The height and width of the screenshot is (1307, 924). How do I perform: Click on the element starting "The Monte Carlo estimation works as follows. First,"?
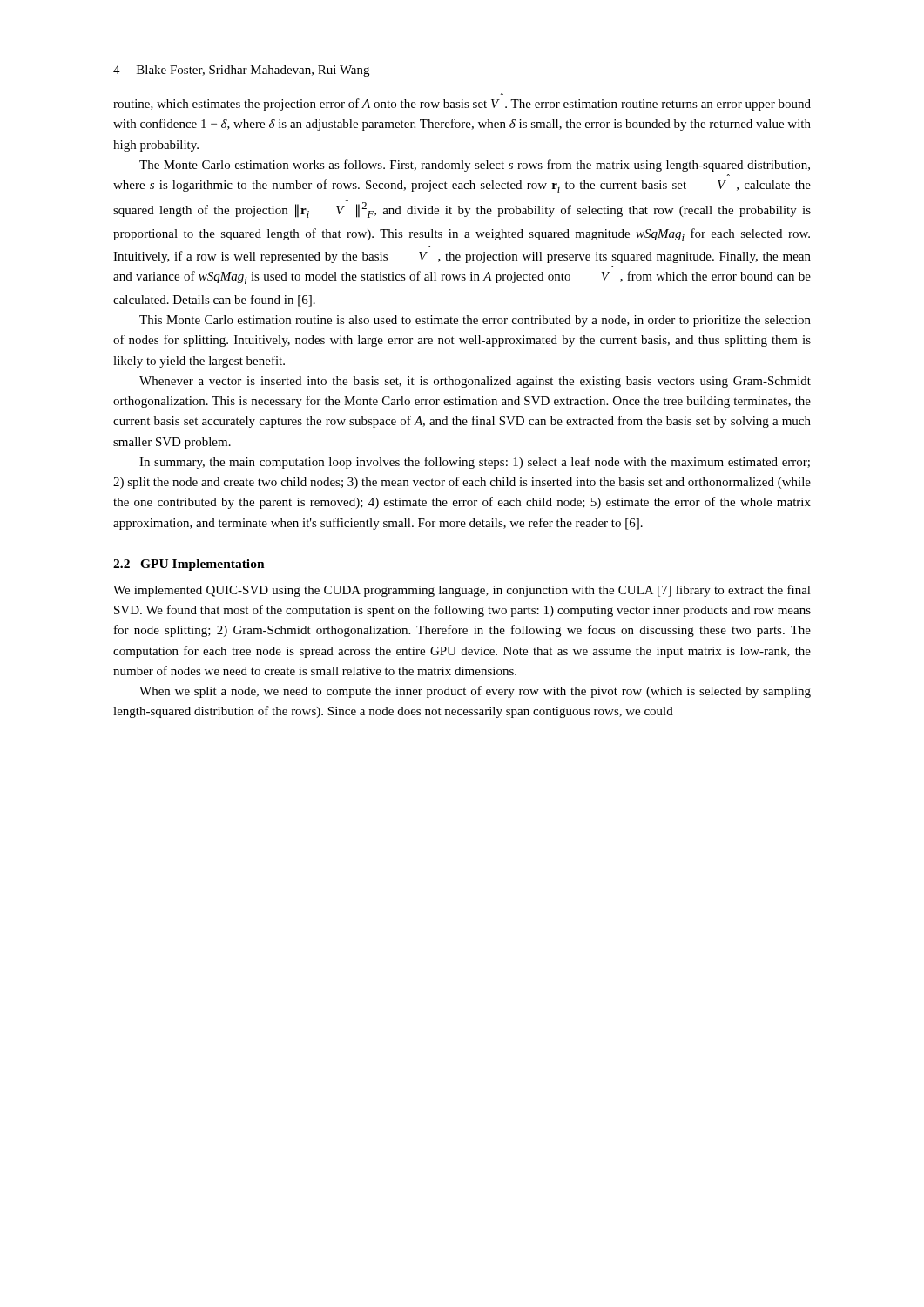pyautogui.click(x=462, y=233)
